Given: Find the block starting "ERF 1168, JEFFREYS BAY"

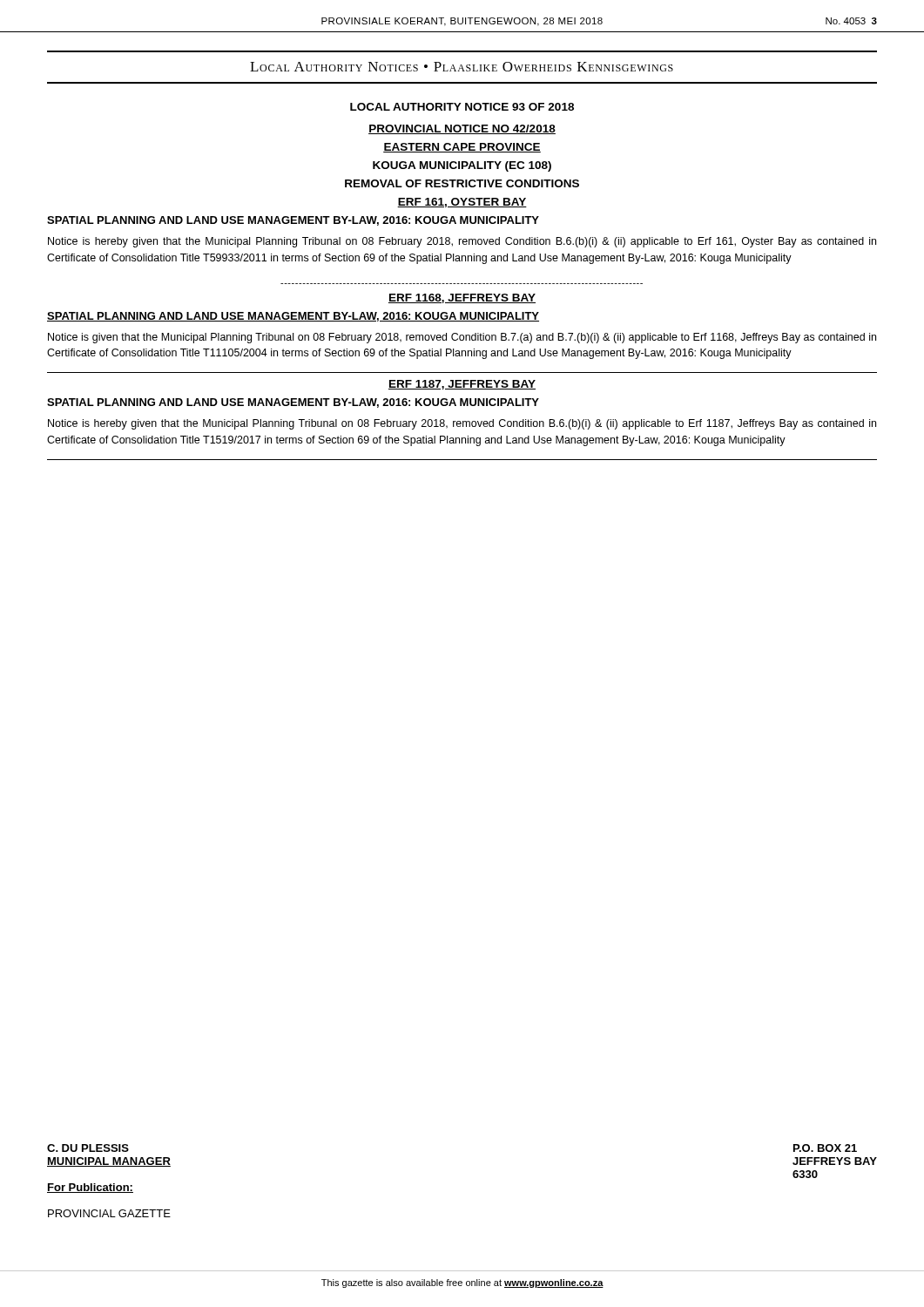Looking at the screenshot, I should [462, 297].
